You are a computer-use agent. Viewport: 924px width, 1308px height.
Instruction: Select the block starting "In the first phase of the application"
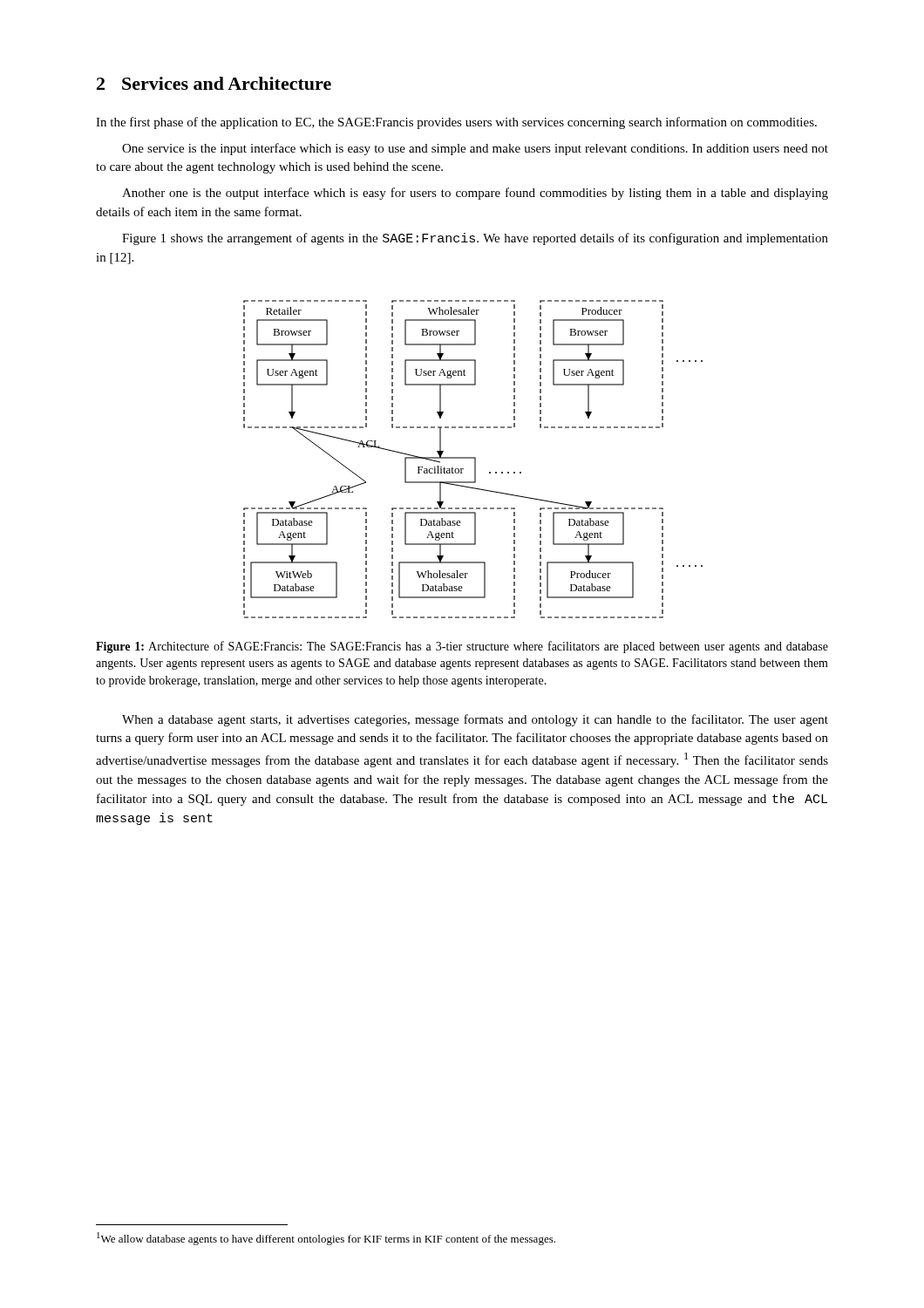[462, 123]
